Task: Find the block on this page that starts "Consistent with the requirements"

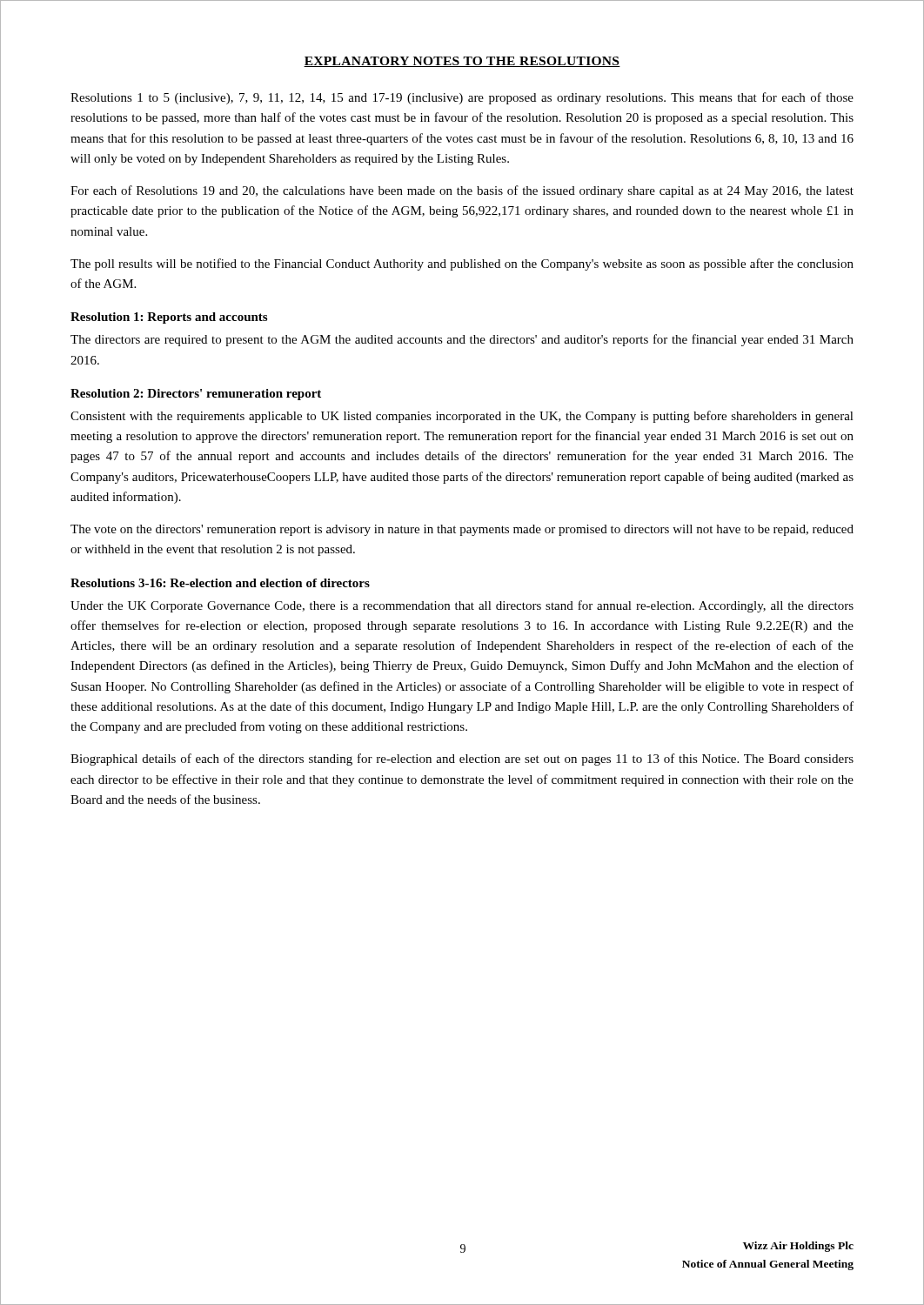Action: 462,456
